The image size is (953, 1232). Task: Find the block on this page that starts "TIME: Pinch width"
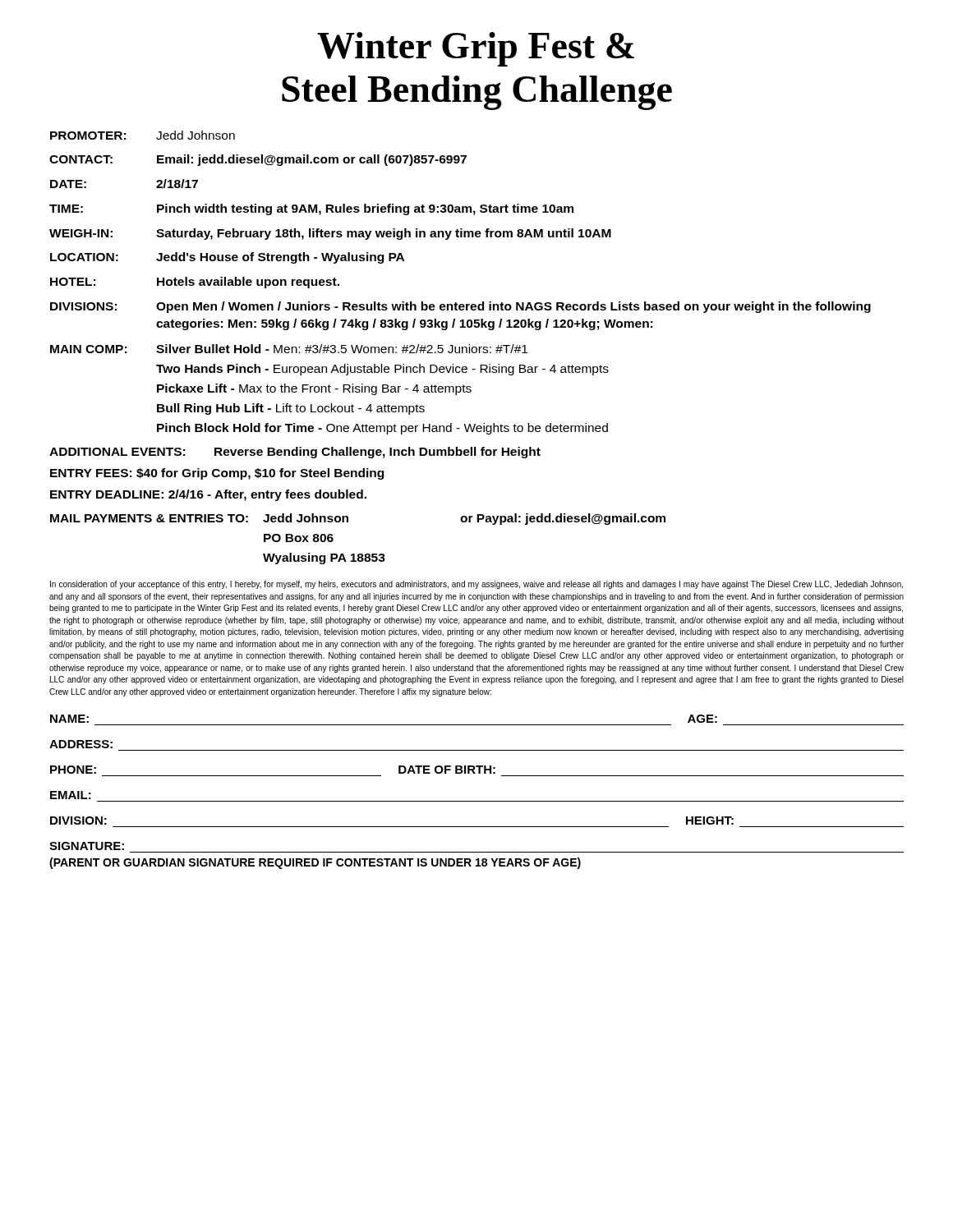(476, 208)
